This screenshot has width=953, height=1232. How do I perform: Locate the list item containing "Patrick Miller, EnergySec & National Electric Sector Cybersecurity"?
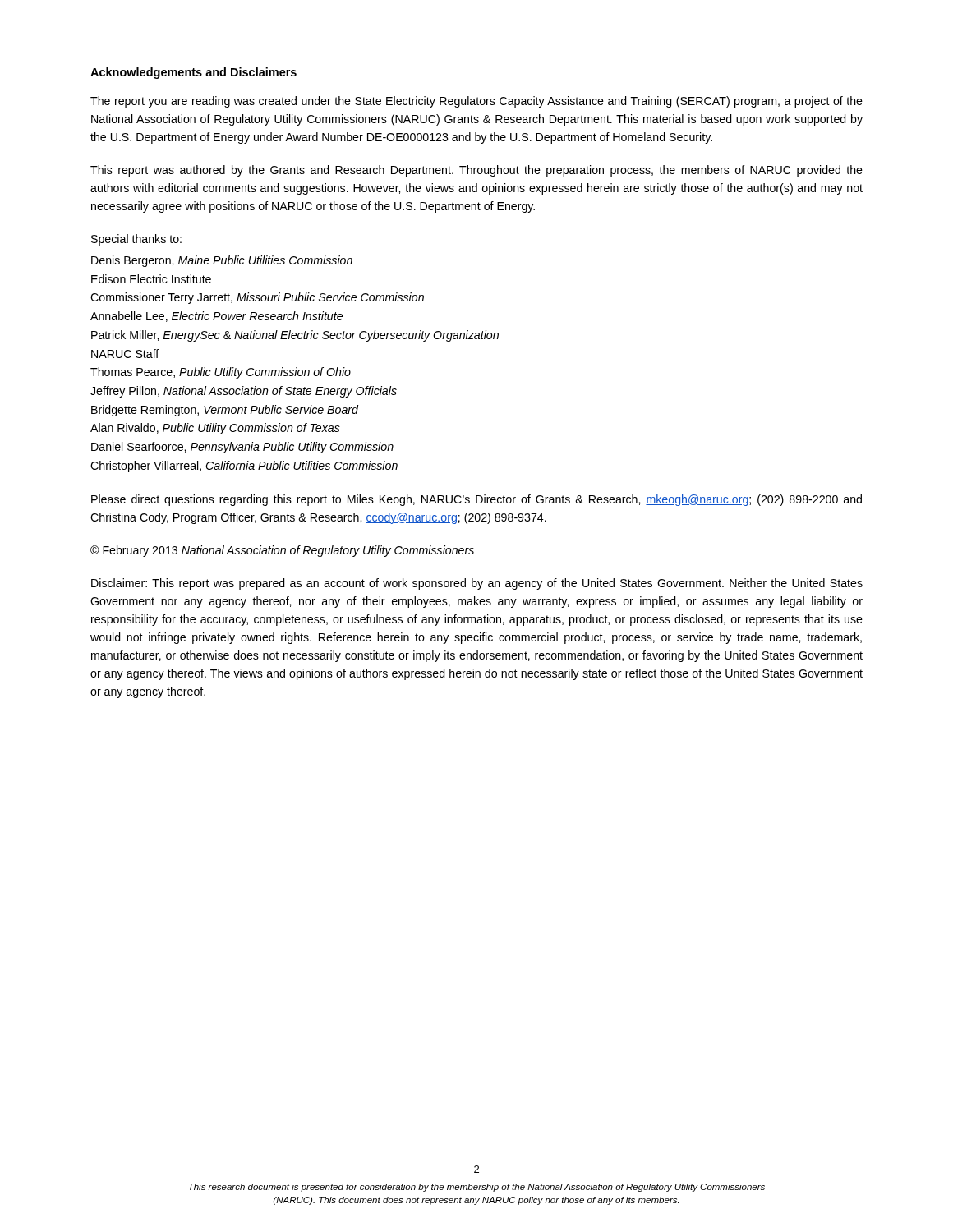click(295, 335)
